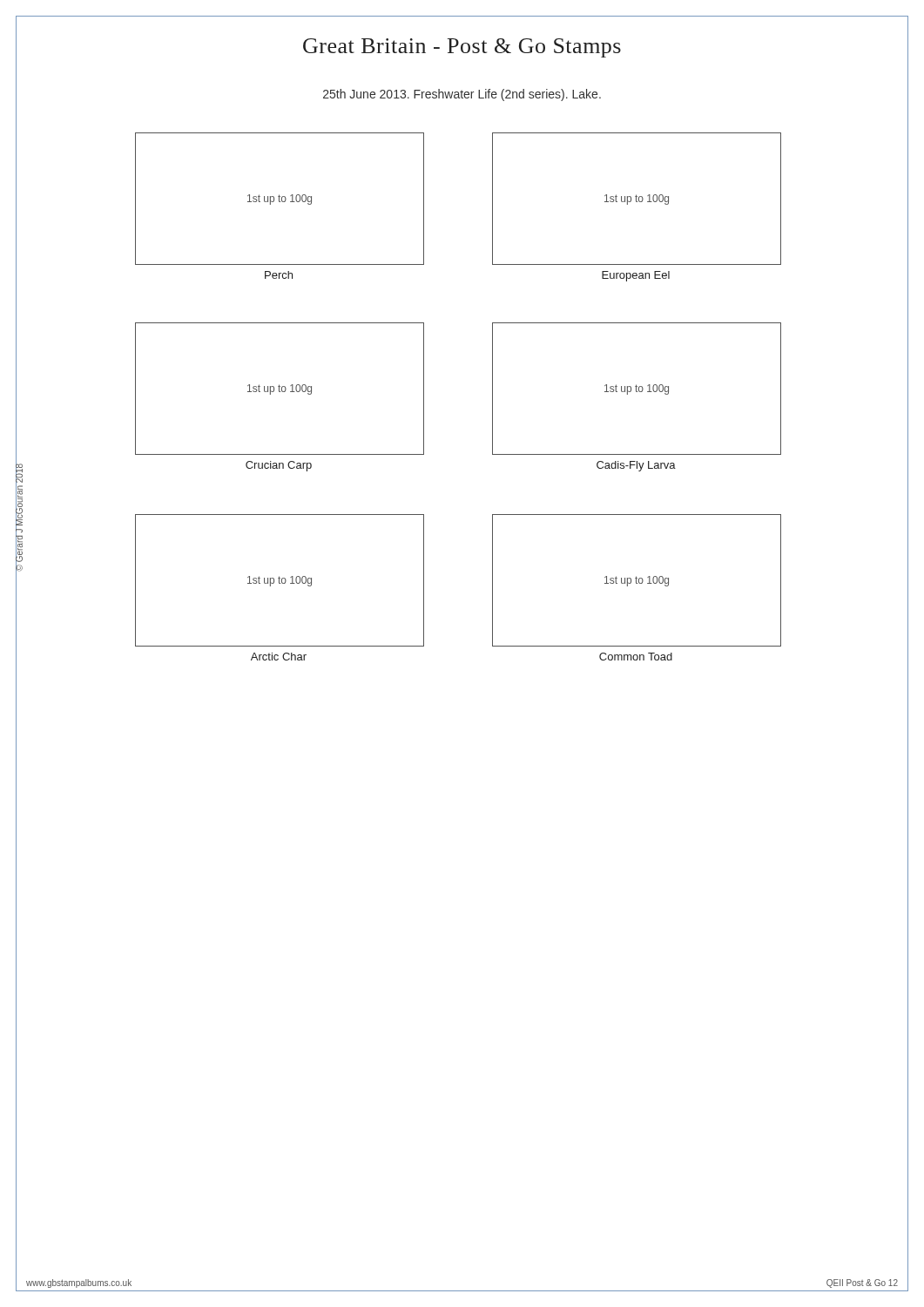Click where it says "Arctic Char"
Viewport: 924px width, 1307px height.
(x=279, y=657)
